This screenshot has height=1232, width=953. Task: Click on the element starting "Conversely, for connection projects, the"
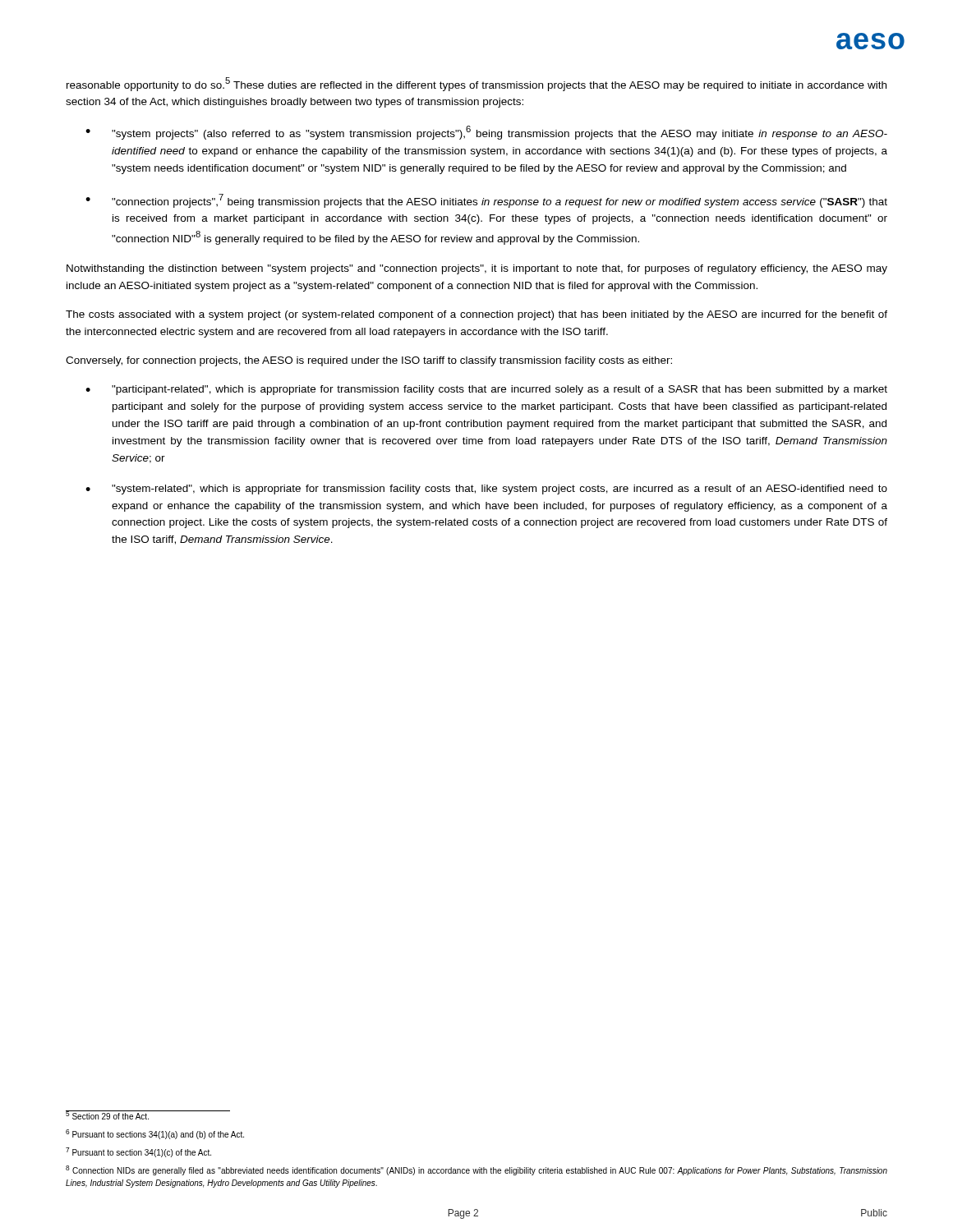coord(369,360)
